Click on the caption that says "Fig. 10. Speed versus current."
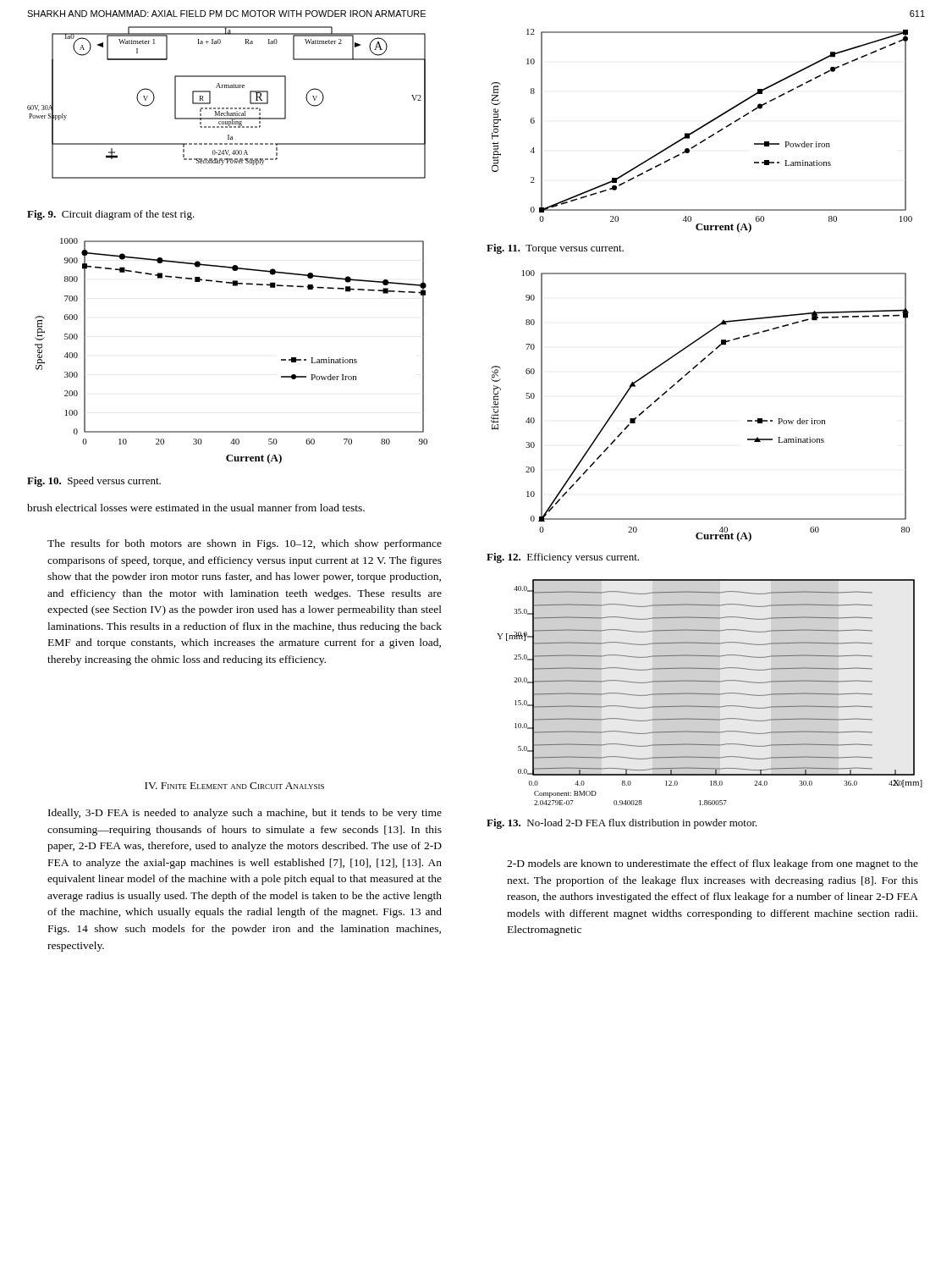 tap(94, 480)
